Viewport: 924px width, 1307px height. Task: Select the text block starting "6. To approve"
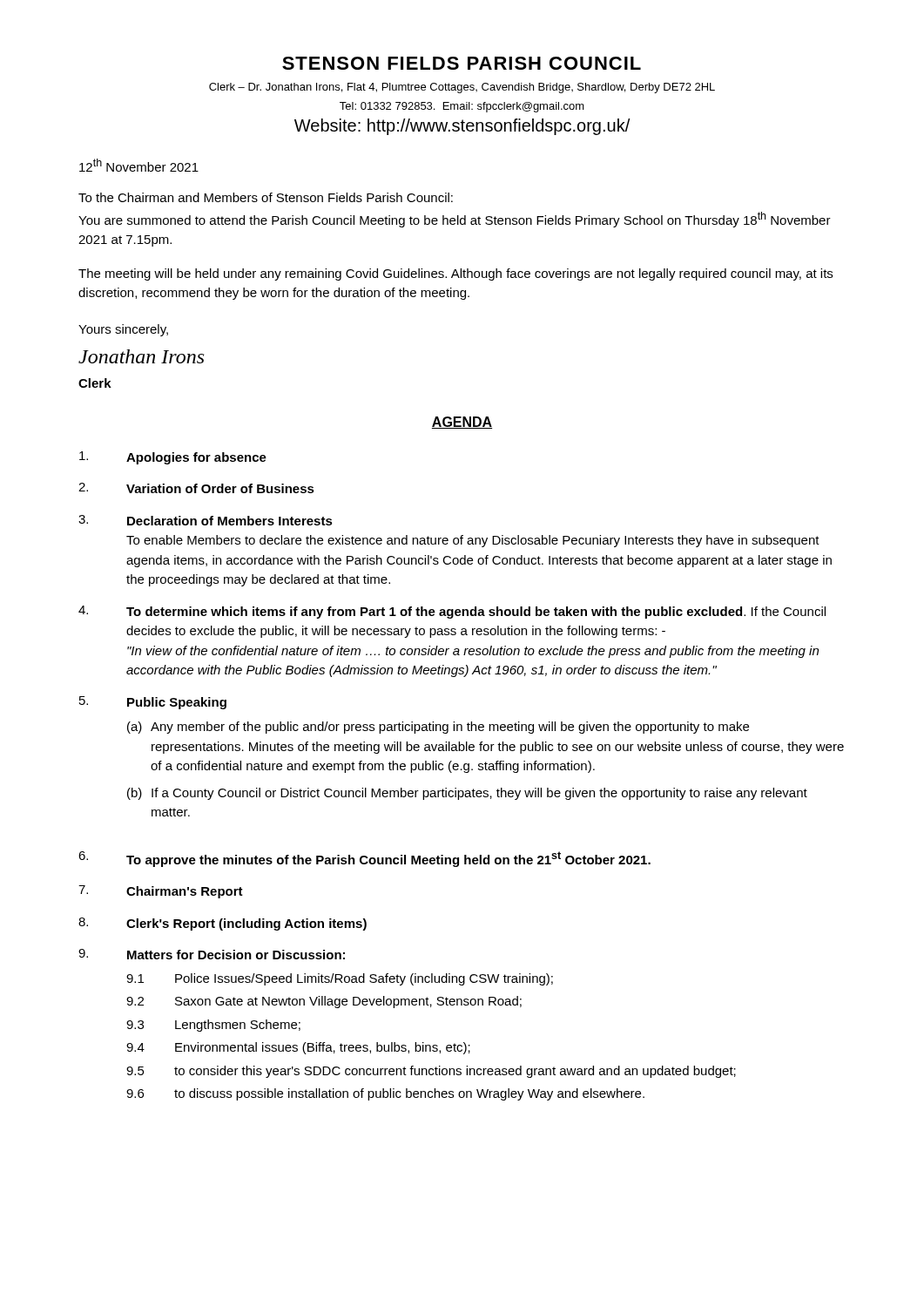pyautogui.click(x=462, y=859)
